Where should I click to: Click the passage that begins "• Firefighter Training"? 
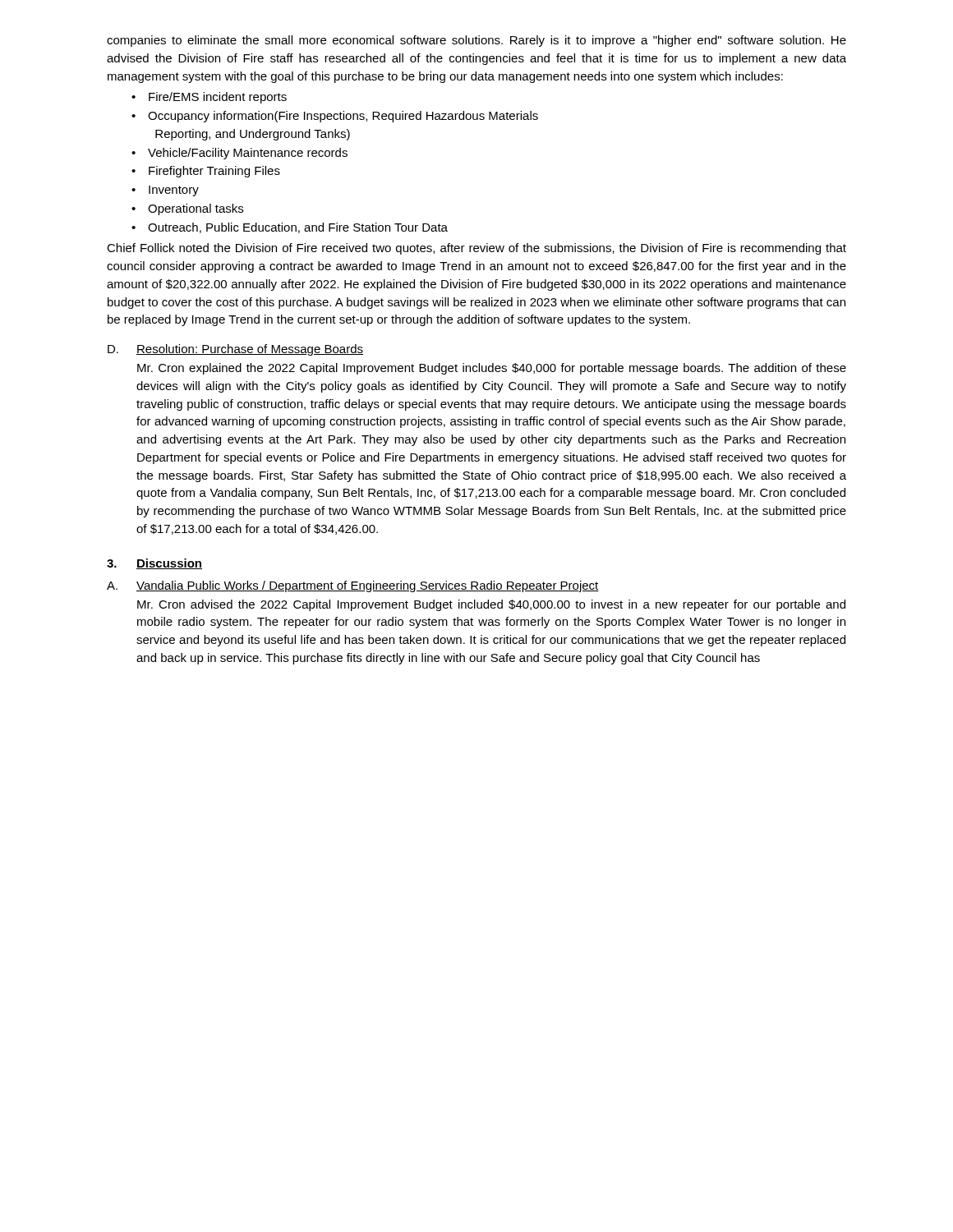click(206, 171)
